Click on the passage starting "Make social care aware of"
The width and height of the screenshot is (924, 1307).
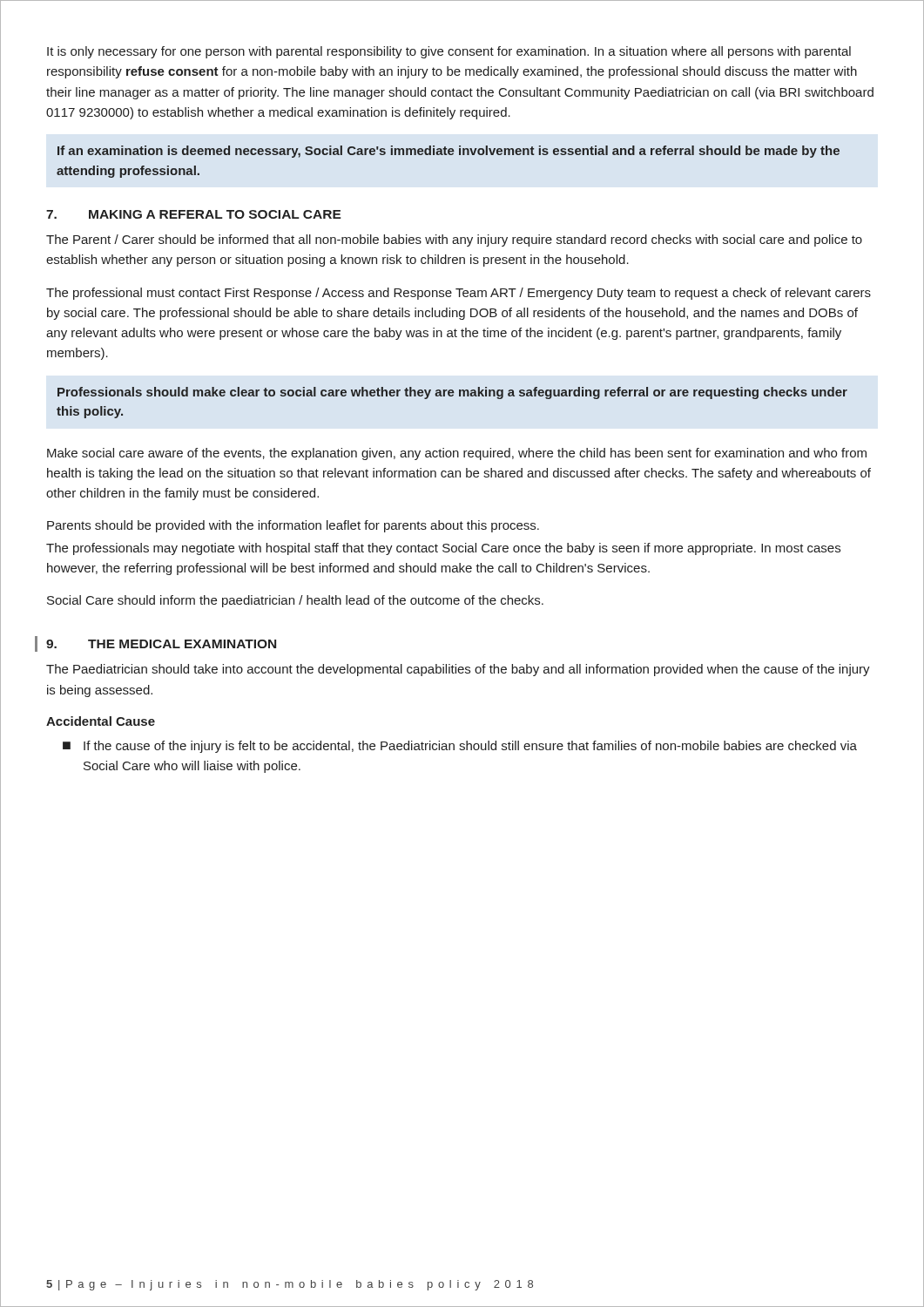pyautogui.click(x=459, y=472)
